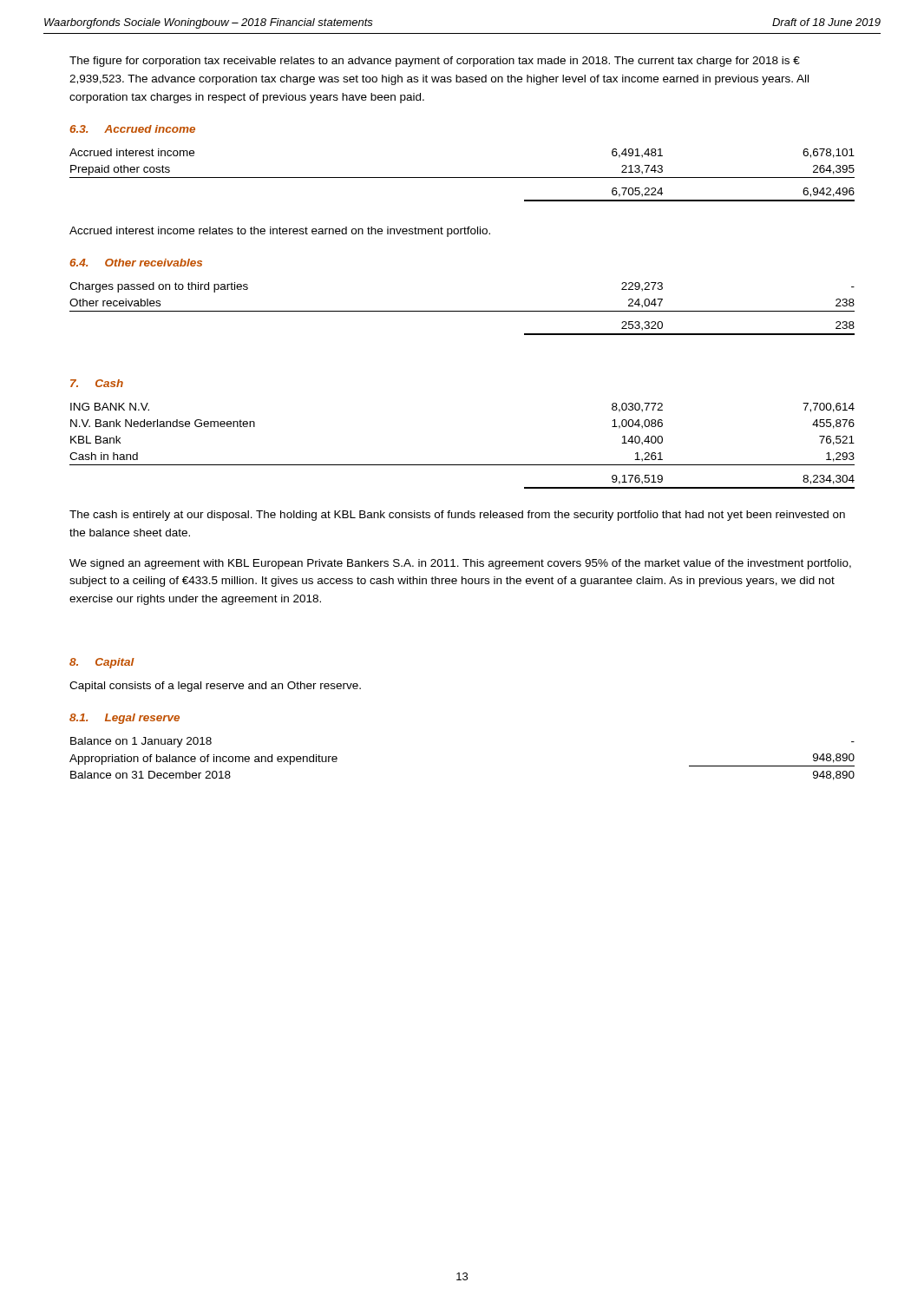Find the text block containing "The cash is entirely at"

tap(457, 523)
